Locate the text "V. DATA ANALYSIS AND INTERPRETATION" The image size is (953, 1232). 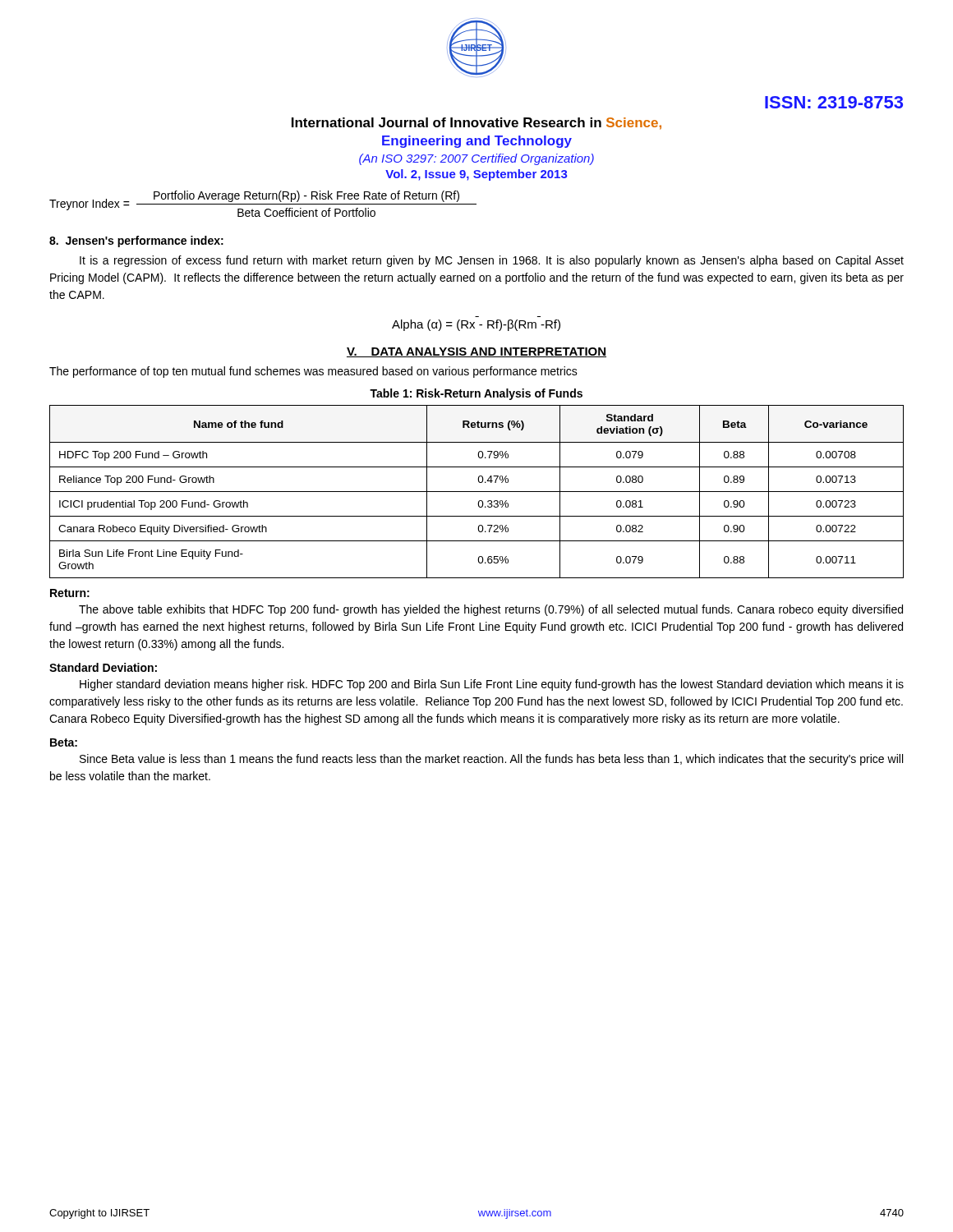[476, 351]
